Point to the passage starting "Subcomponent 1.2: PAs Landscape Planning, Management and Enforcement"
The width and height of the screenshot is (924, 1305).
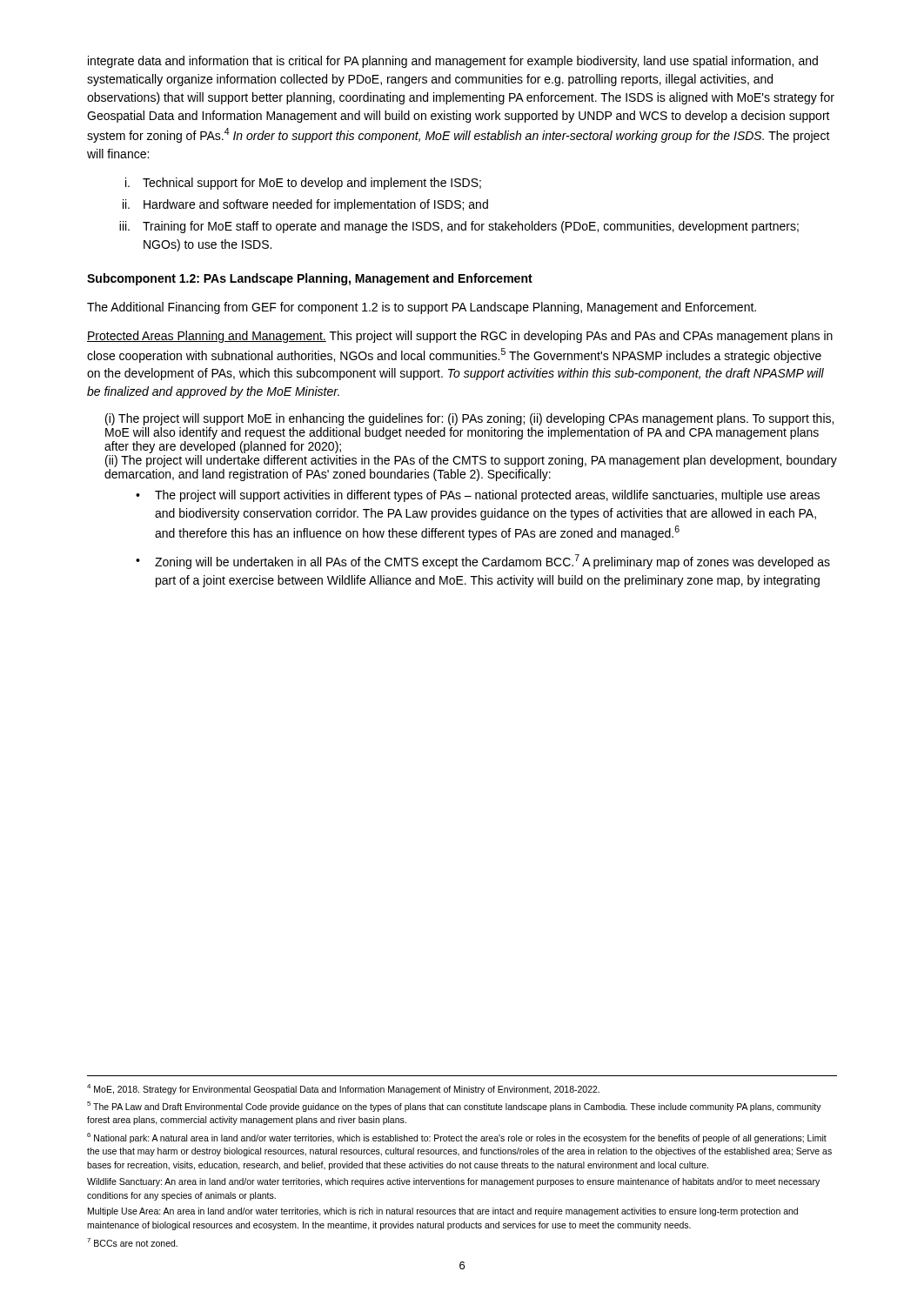click(462, 278)
